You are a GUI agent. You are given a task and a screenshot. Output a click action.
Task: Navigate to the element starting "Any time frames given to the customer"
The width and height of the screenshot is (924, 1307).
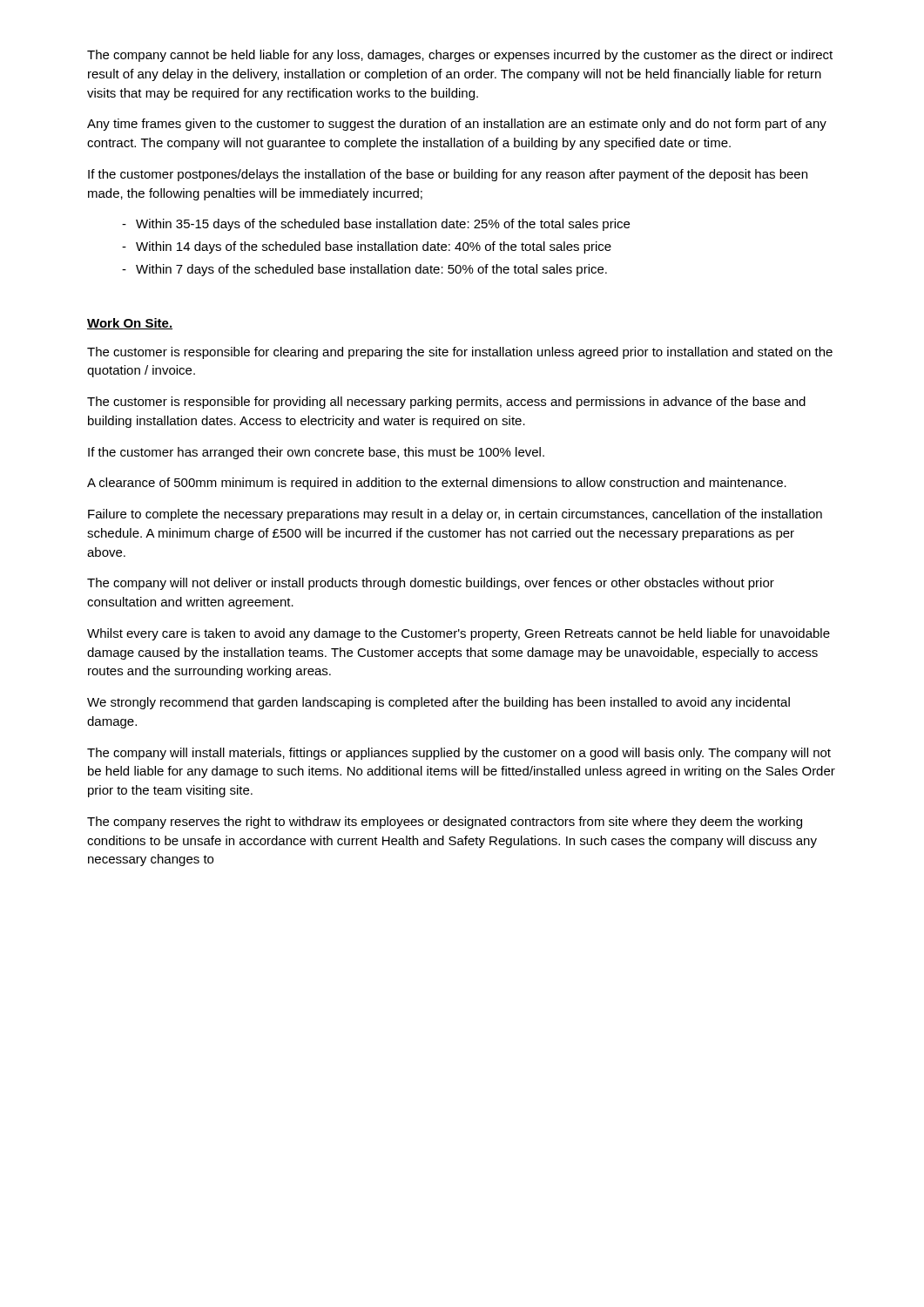(457, 133)
